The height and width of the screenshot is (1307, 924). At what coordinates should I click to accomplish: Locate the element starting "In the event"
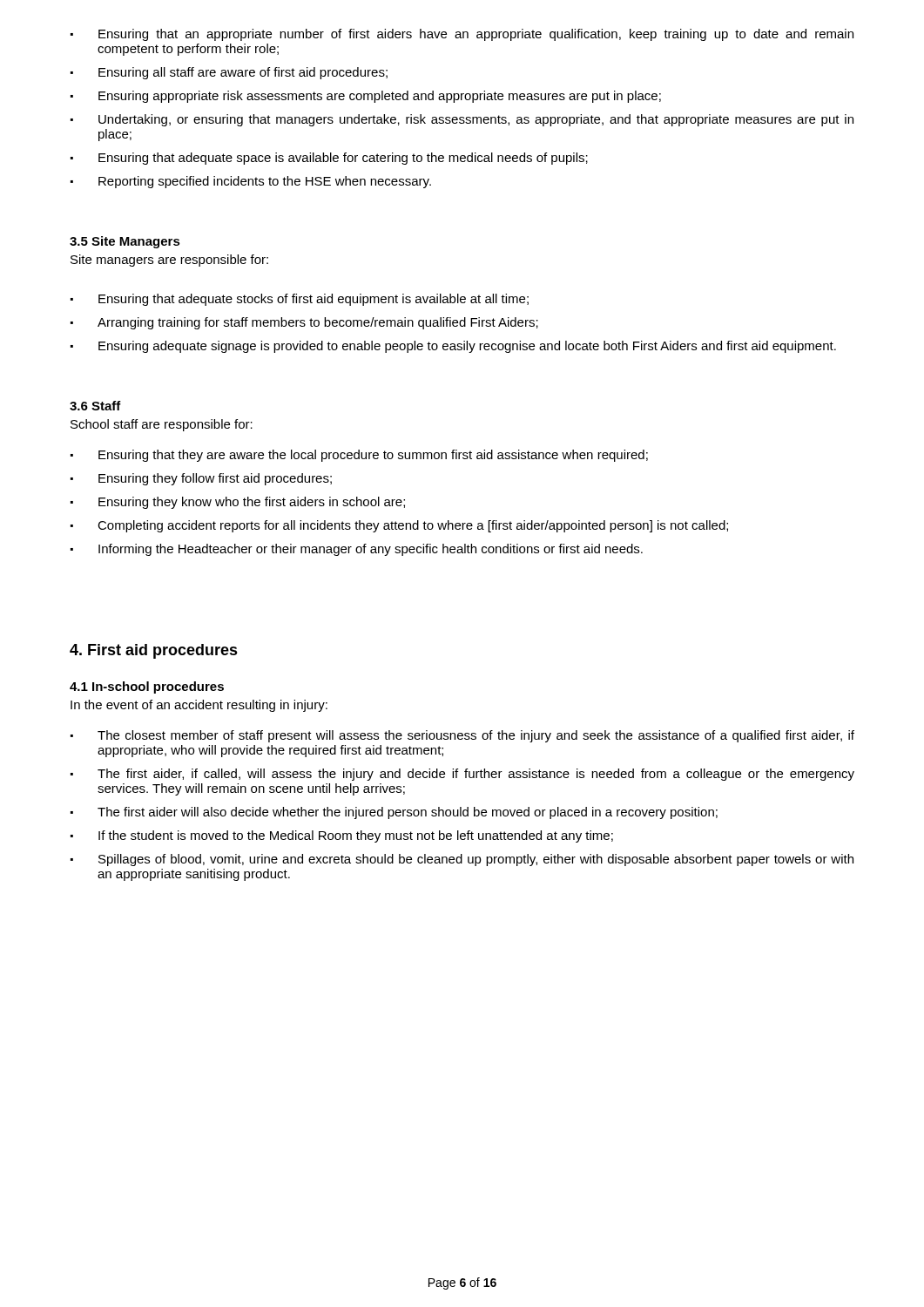[x=199, y=704]
